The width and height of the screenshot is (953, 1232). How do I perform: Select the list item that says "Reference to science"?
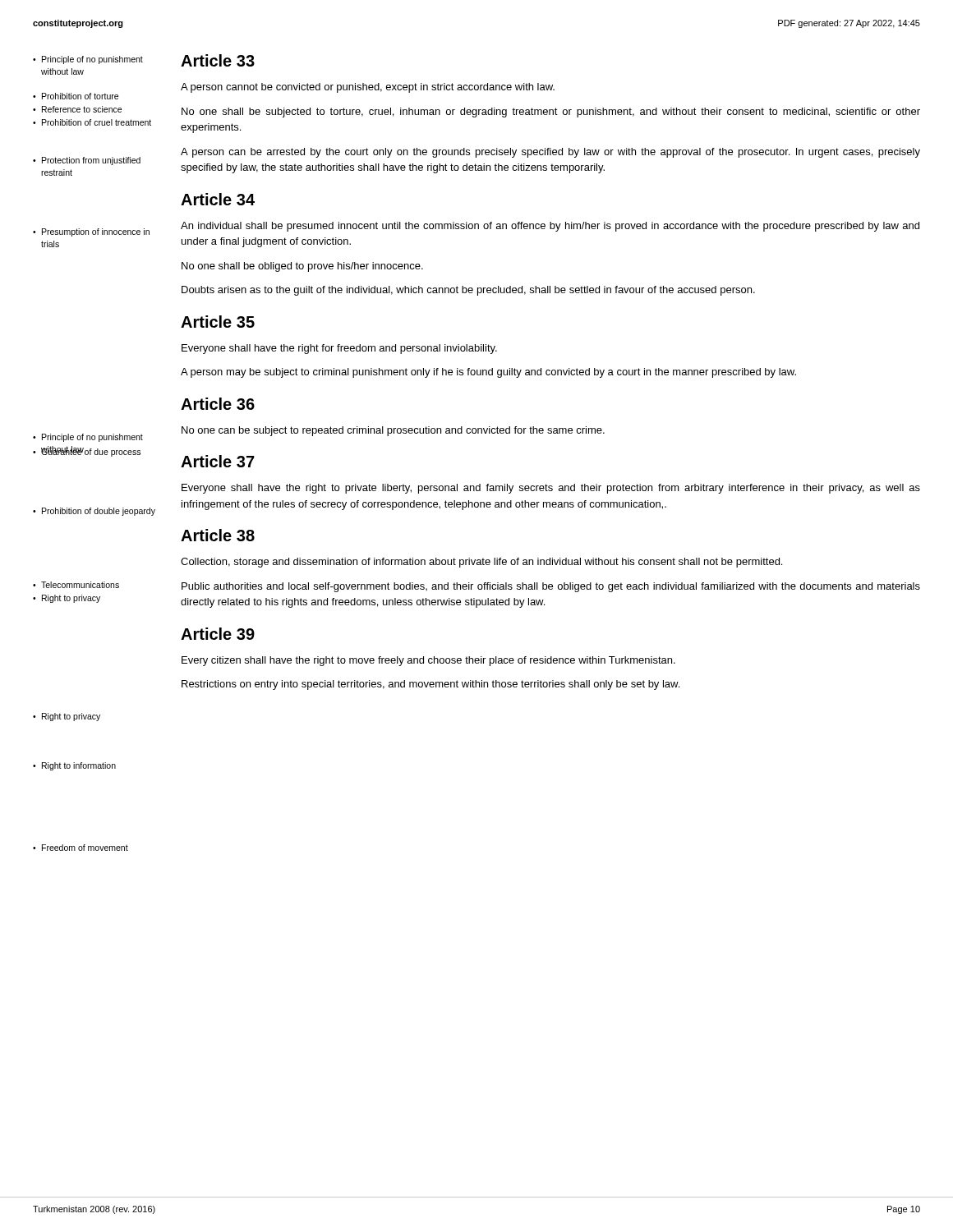pyautogui.click(x=82, y=109)
